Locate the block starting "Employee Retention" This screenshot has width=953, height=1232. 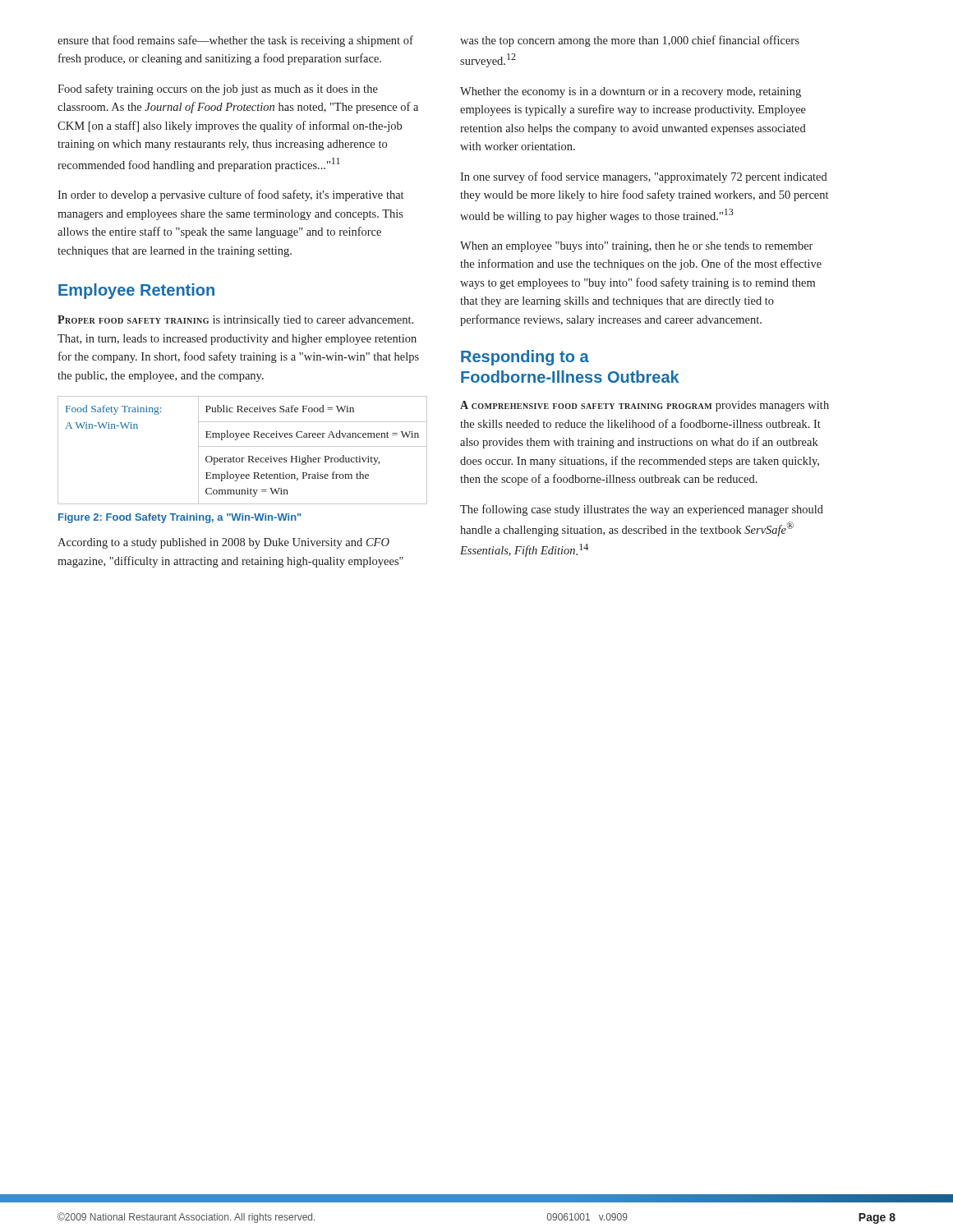pos(136,290)
